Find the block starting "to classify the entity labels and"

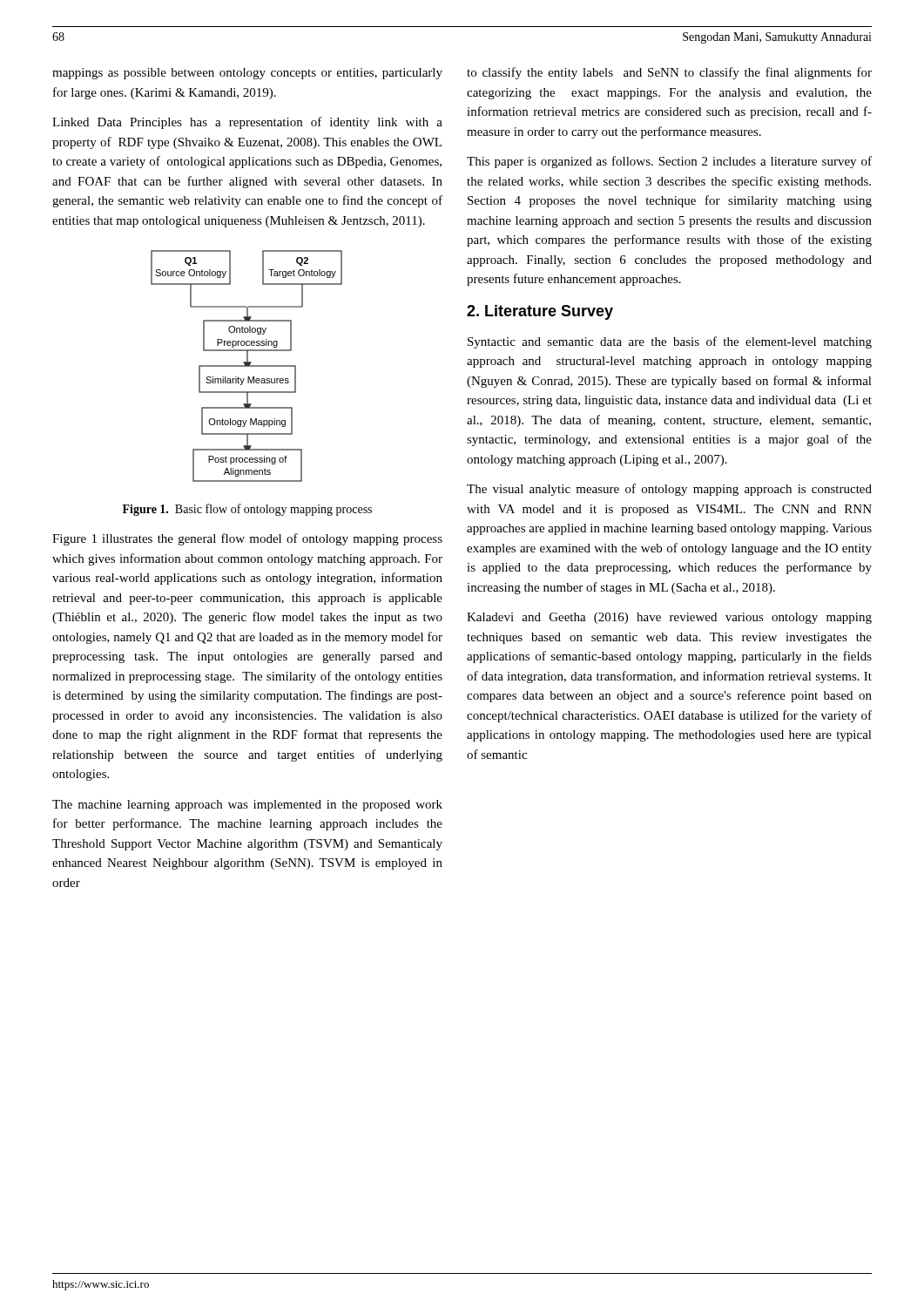click(669, 102)
